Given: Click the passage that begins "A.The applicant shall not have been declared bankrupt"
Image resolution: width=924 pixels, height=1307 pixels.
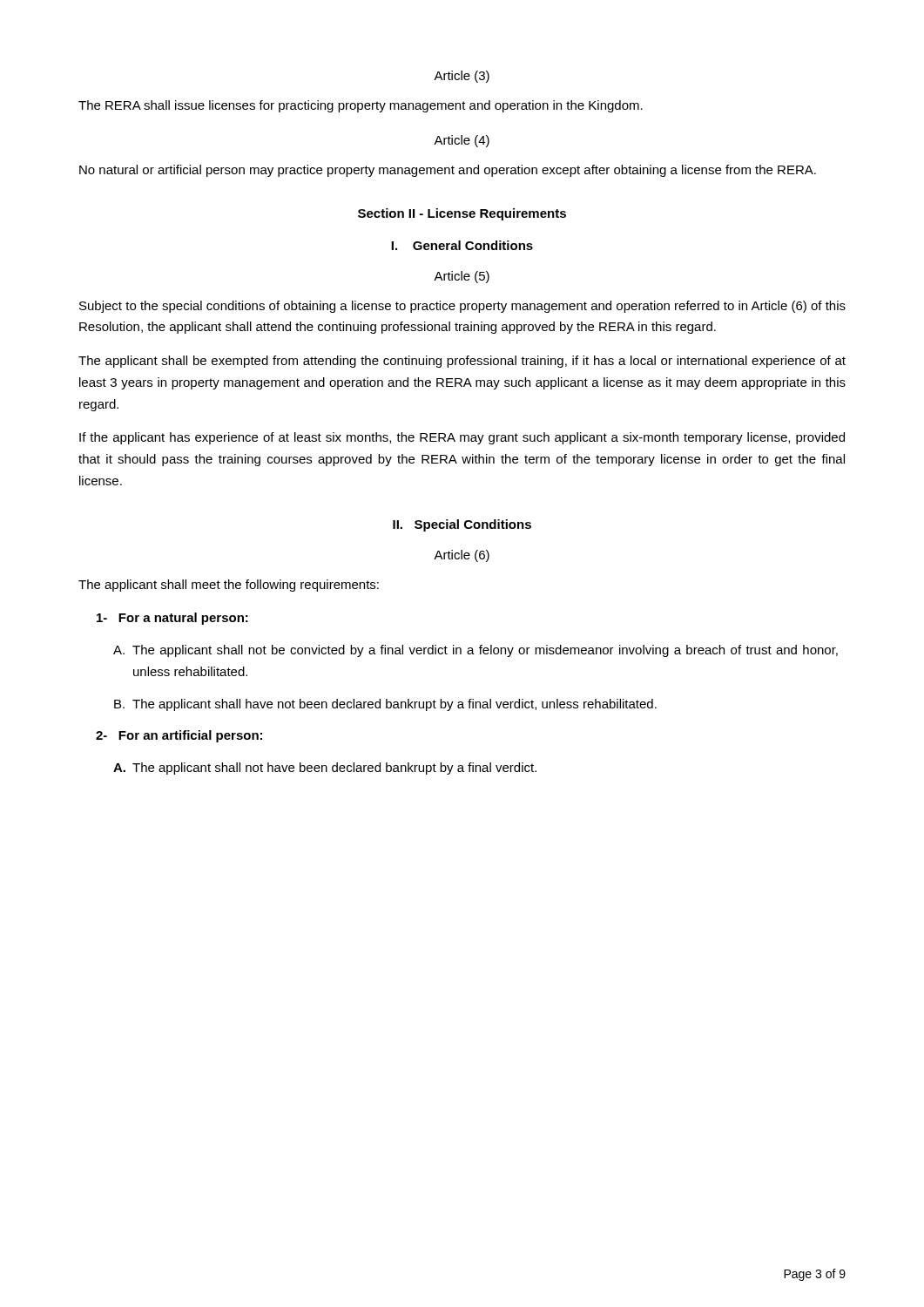Looking at the screenshot, I should click(x=476, y=768).
